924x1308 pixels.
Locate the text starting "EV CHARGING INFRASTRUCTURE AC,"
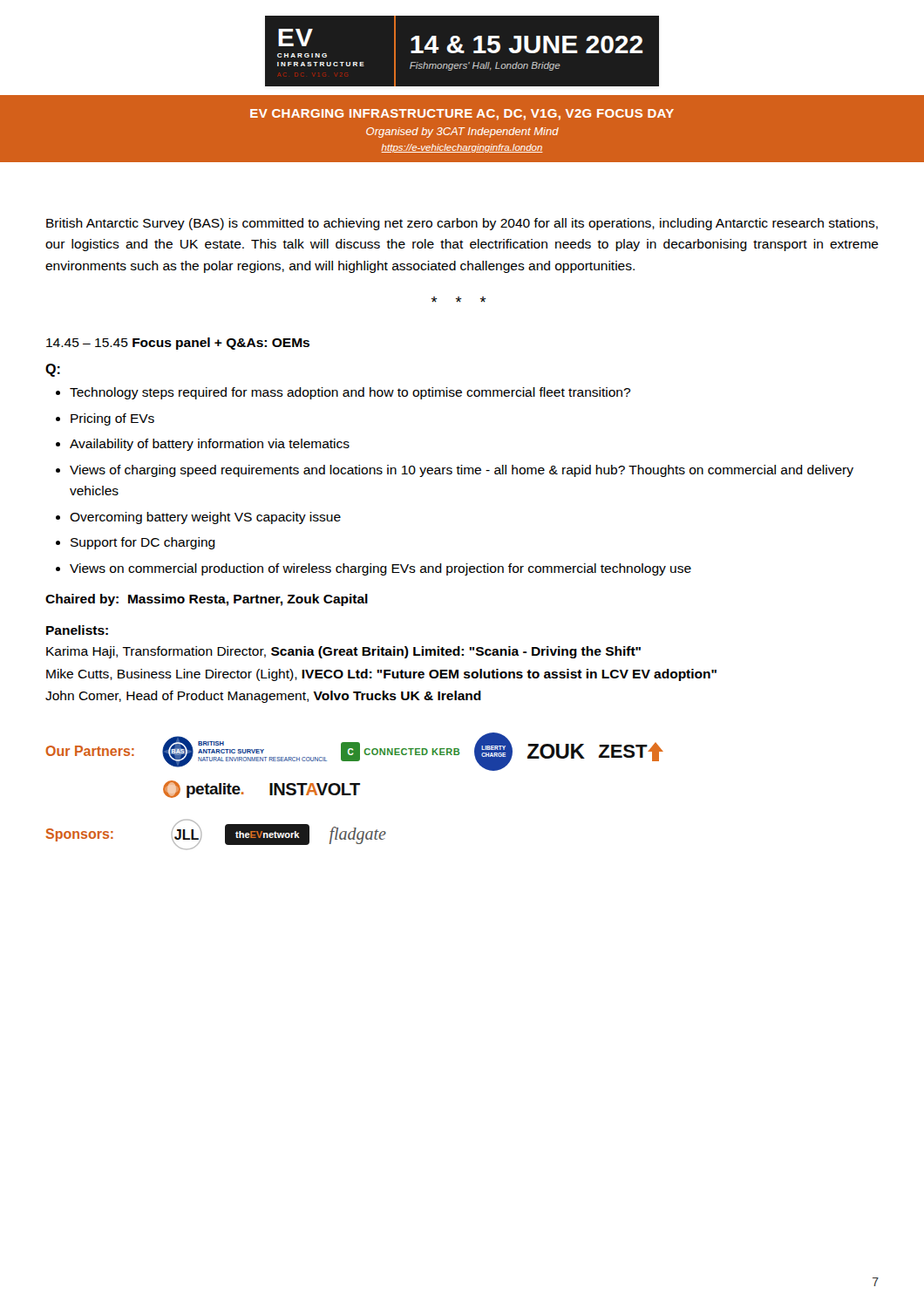[462, 129]
